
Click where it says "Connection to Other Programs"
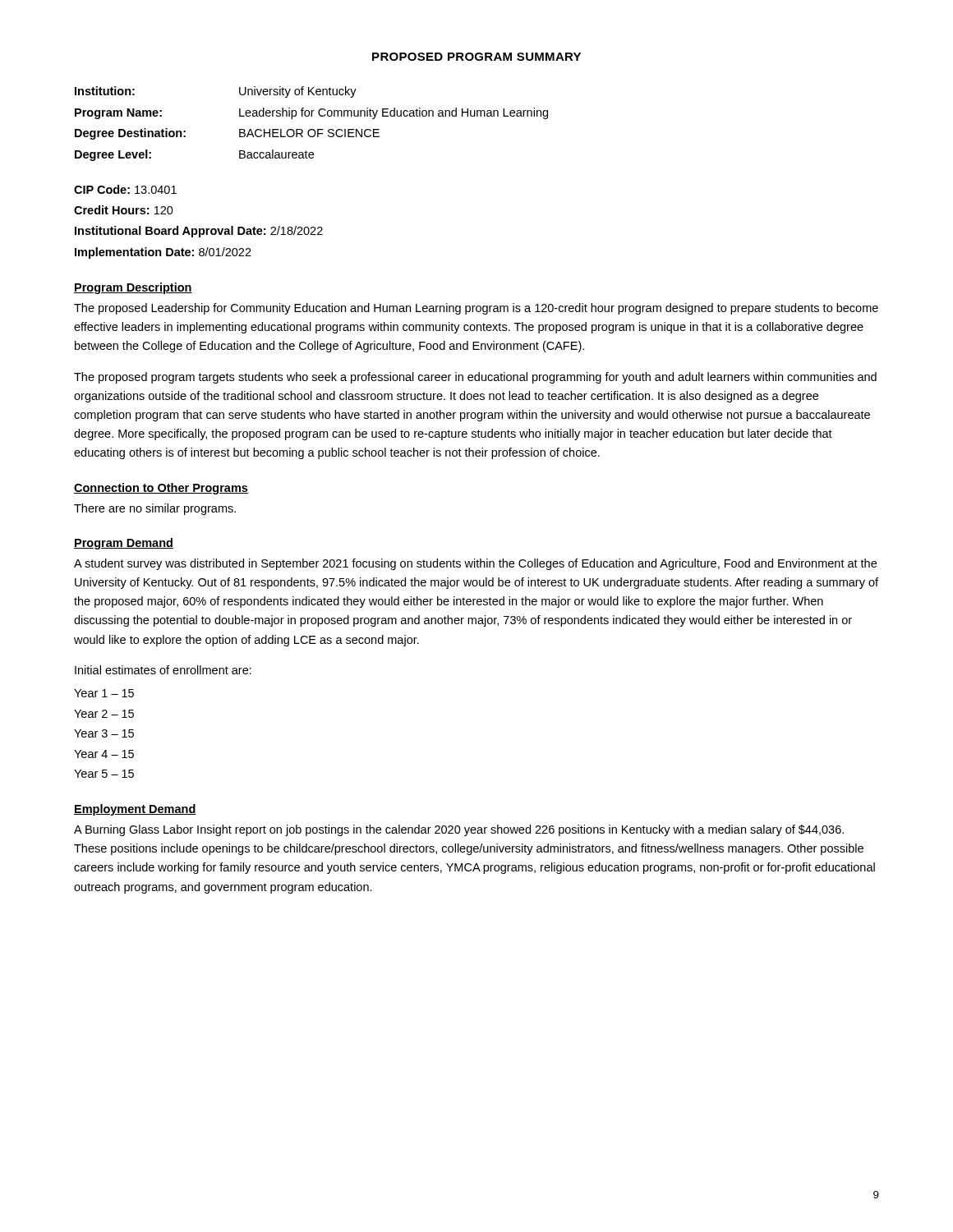point(161,488)
